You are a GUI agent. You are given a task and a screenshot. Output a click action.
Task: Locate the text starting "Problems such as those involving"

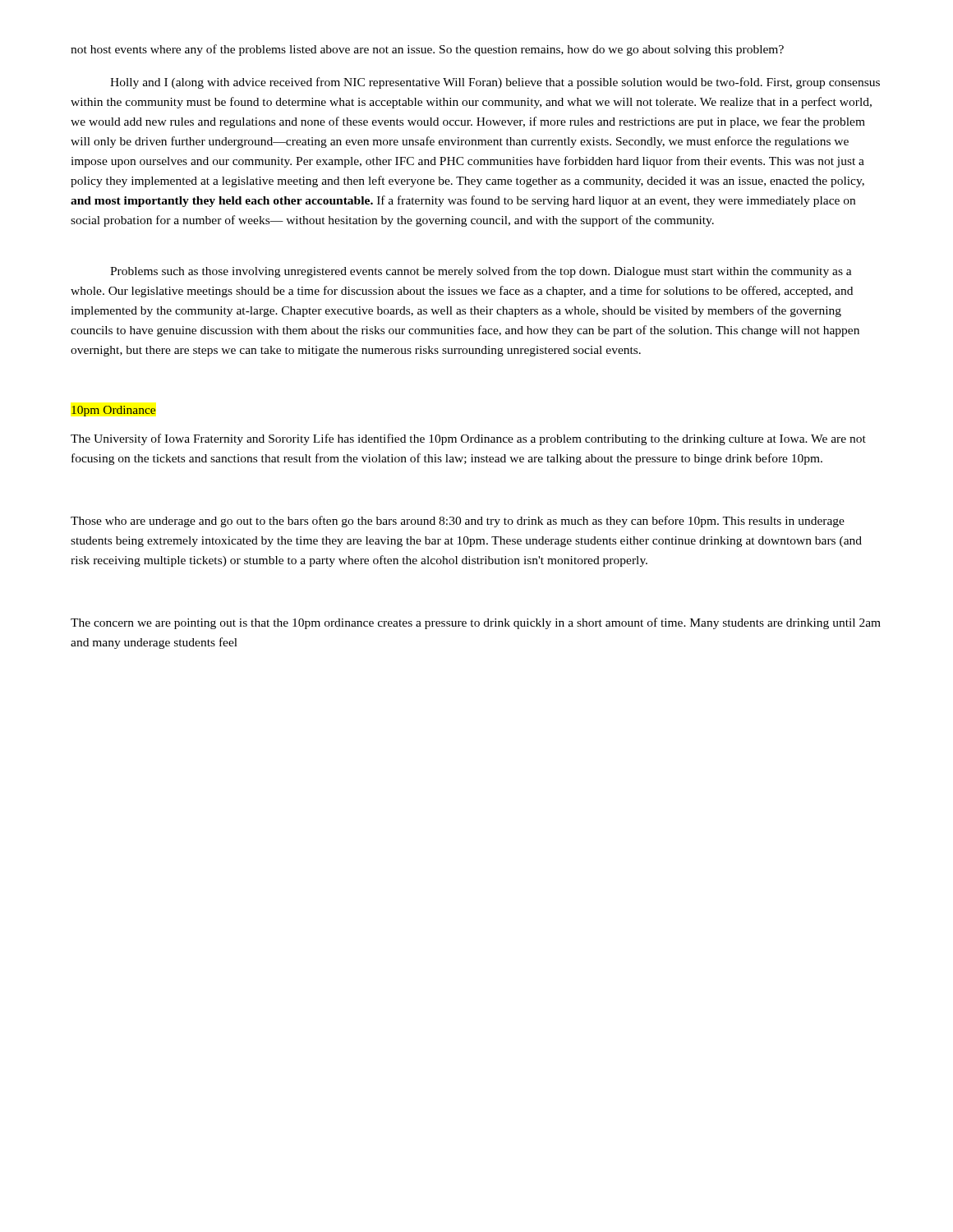465,310
